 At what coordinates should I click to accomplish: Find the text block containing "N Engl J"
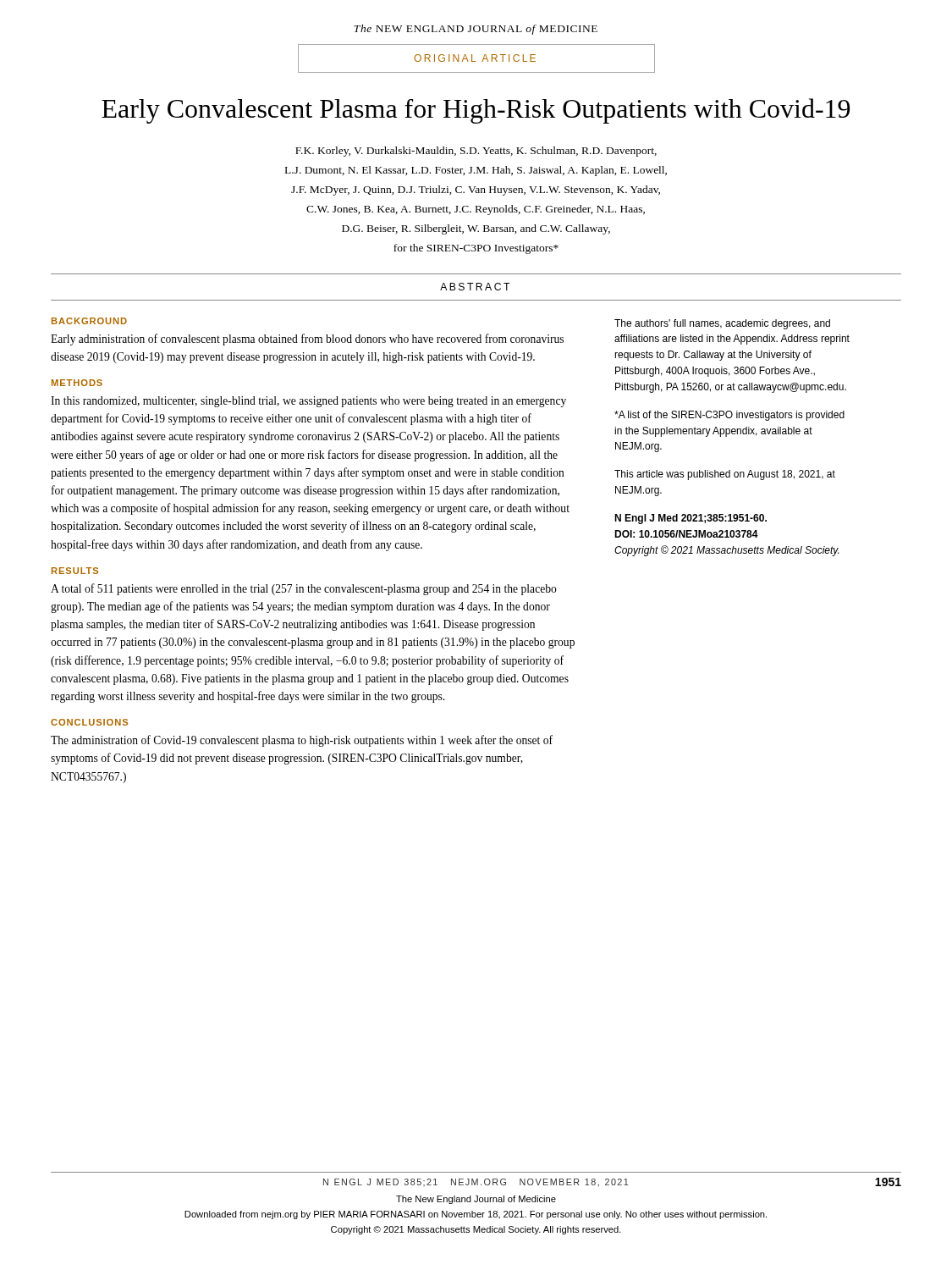tap(727, 534)
